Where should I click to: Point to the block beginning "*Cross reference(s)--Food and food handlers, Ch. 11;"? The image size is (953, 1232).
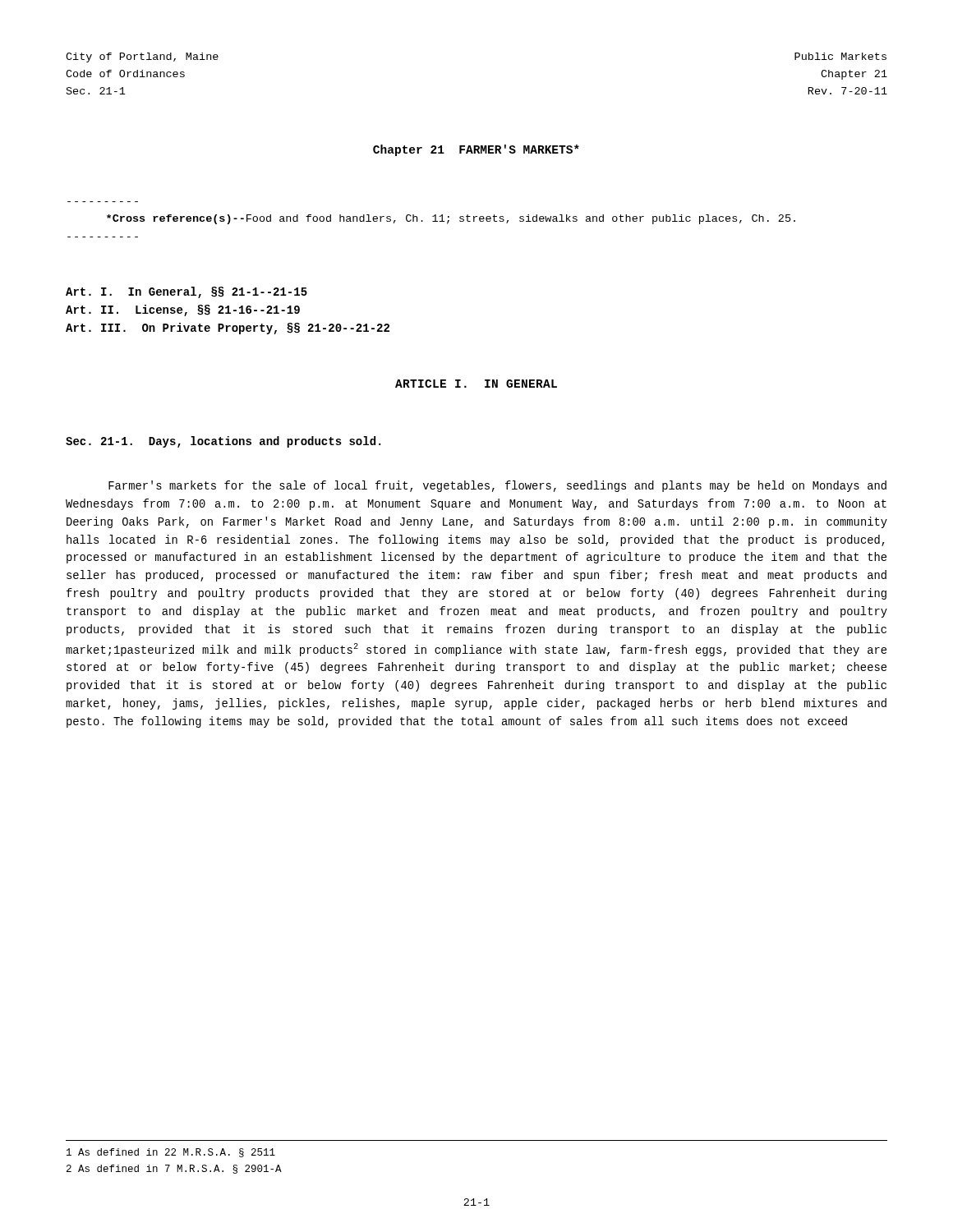click(x=432, y=219)
